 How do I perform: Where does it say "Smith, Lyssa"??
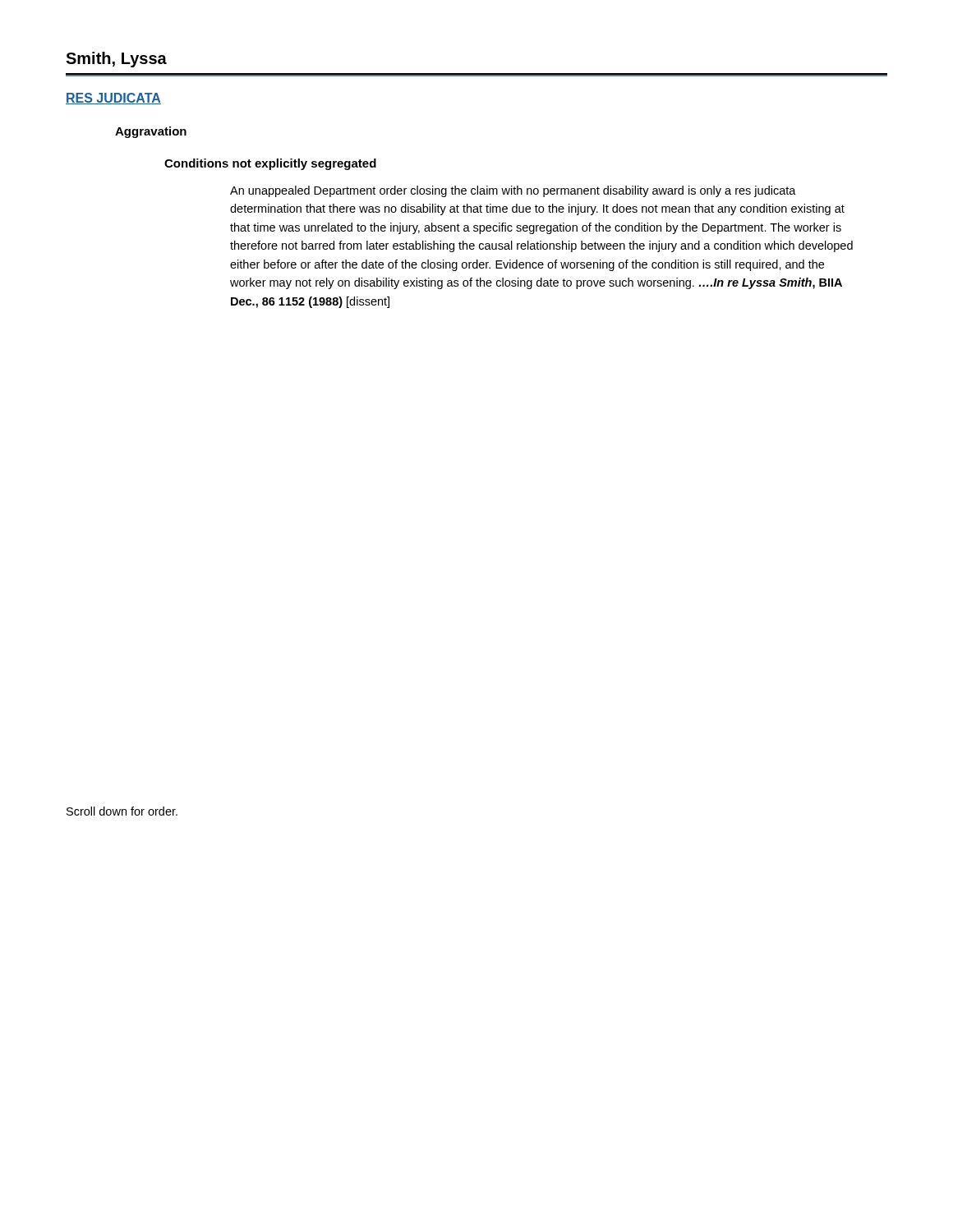click(x=116, y=58)
